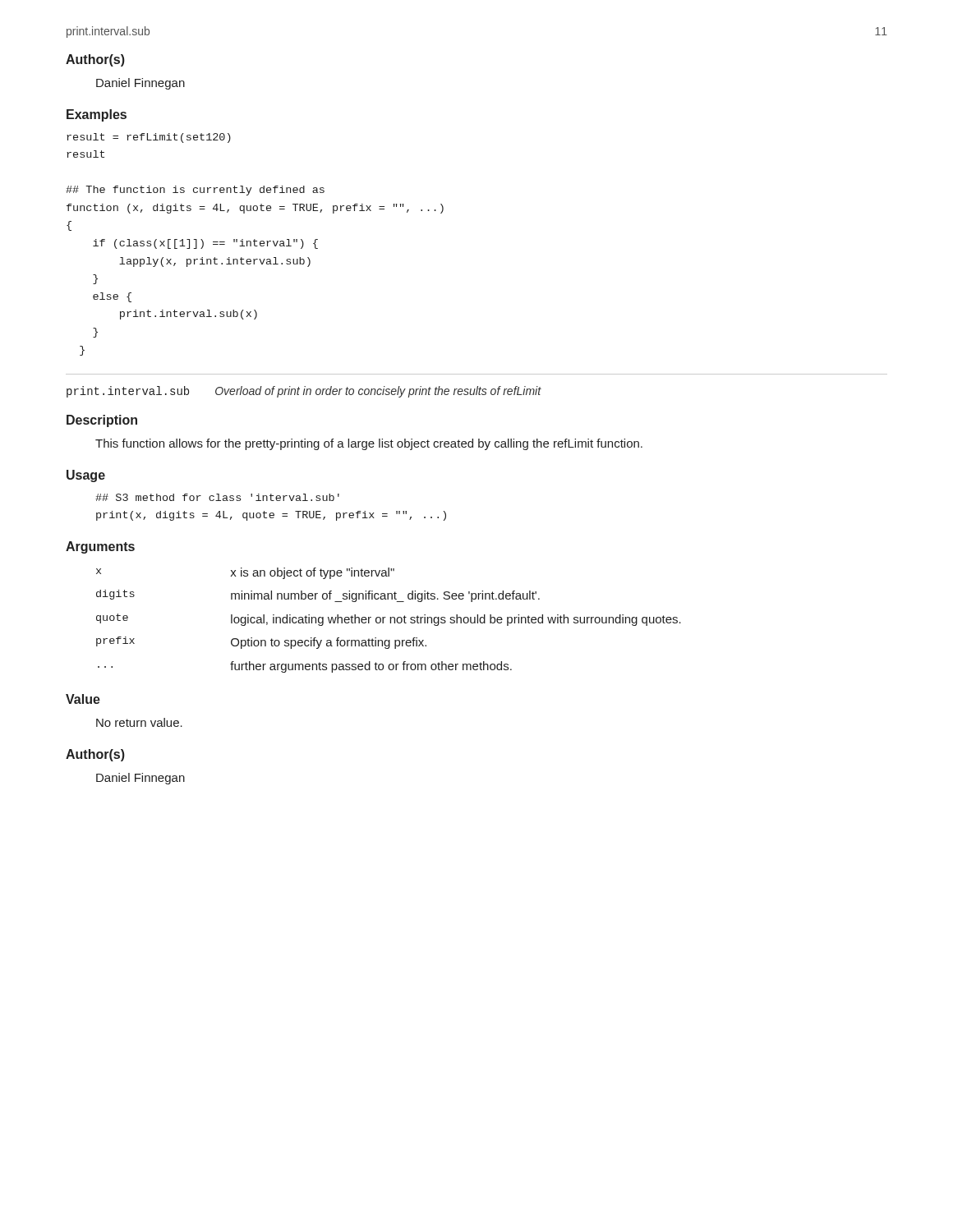
Task: Find the text block with the text "This function allows"
Action: tap(369, 443)
